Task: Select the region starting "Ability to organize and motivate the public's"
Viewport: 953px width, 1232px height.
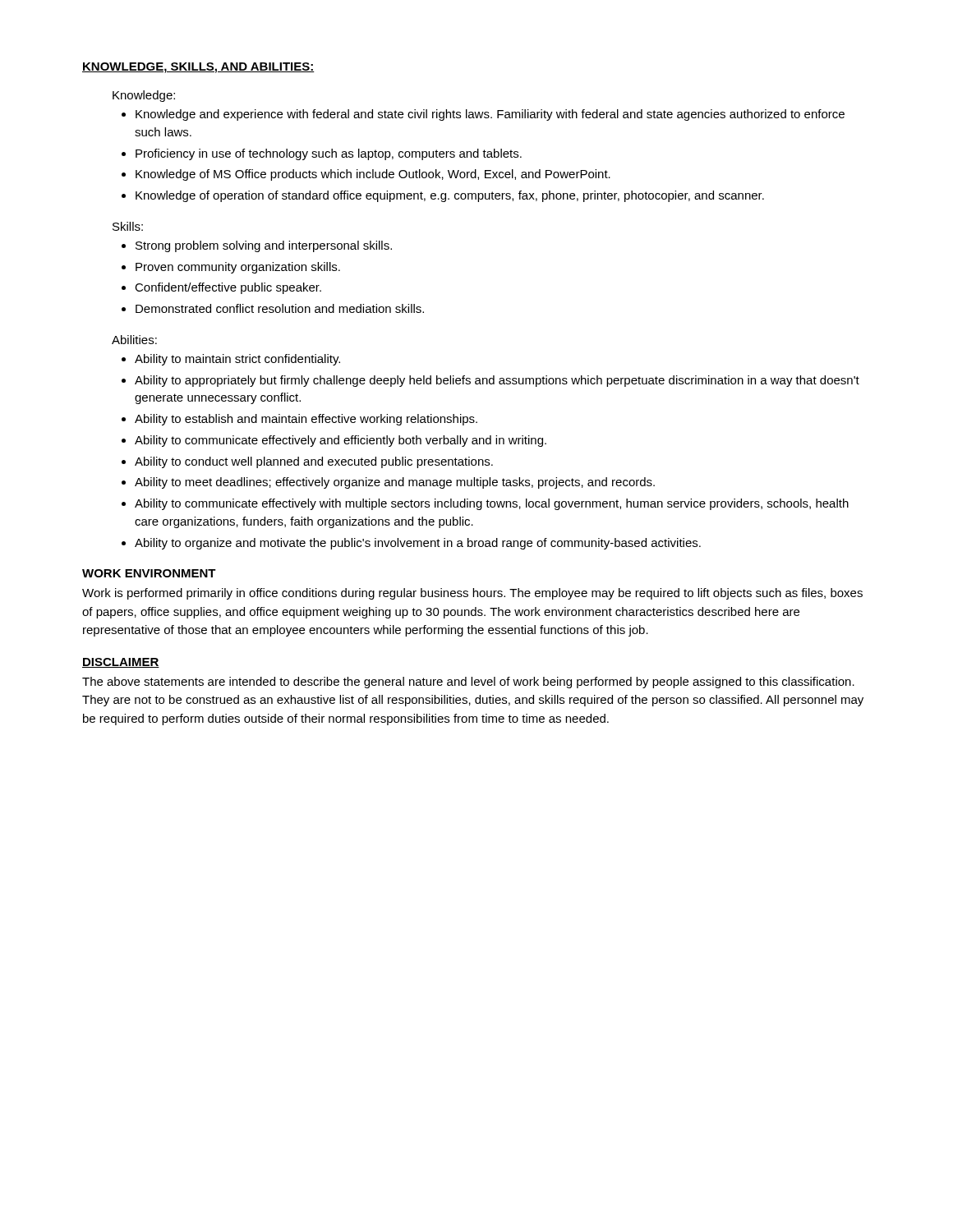Action: 503,542
